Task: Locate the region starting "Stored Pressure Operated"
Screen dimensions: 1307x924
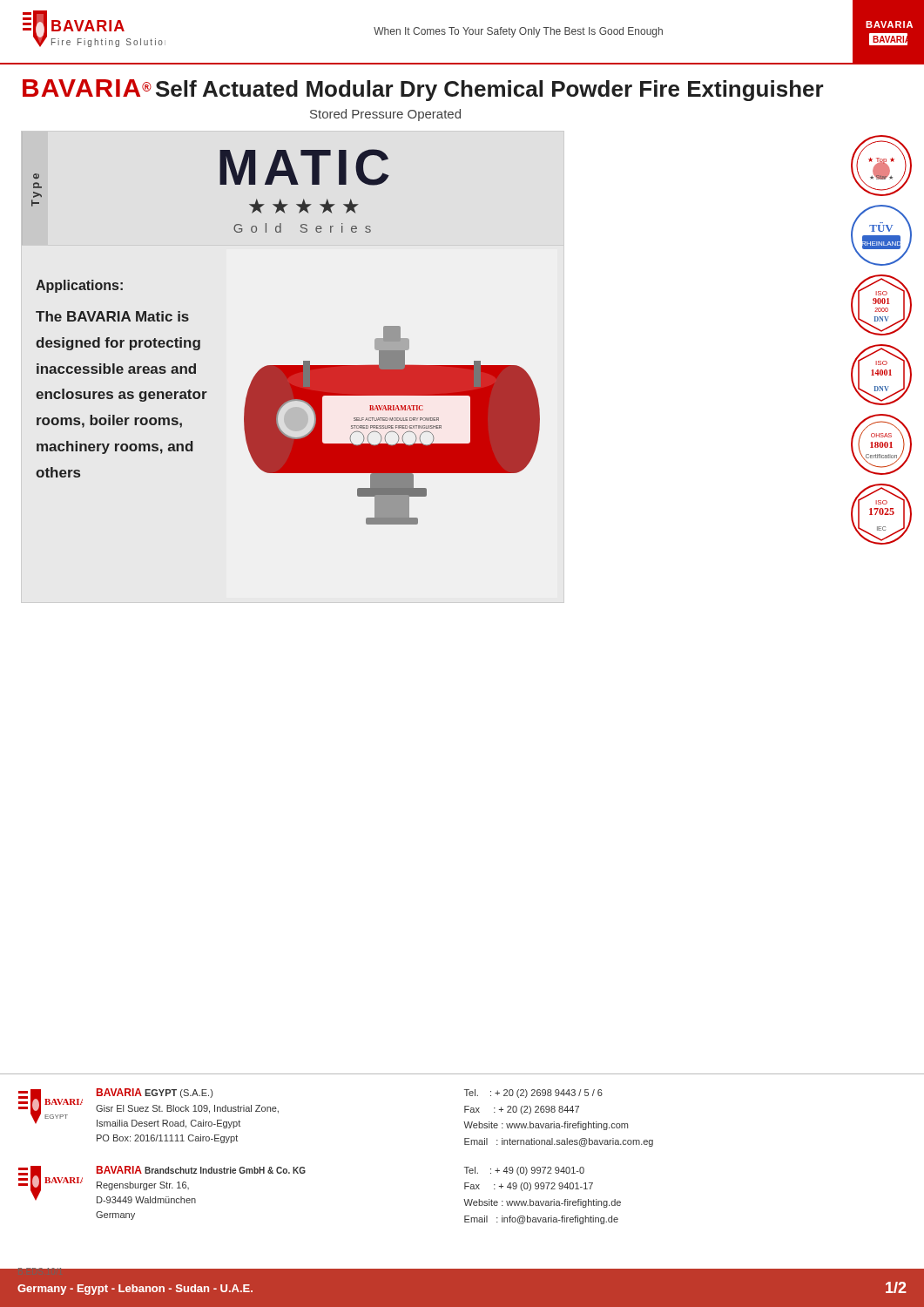Action: click(x=385, y=114)
